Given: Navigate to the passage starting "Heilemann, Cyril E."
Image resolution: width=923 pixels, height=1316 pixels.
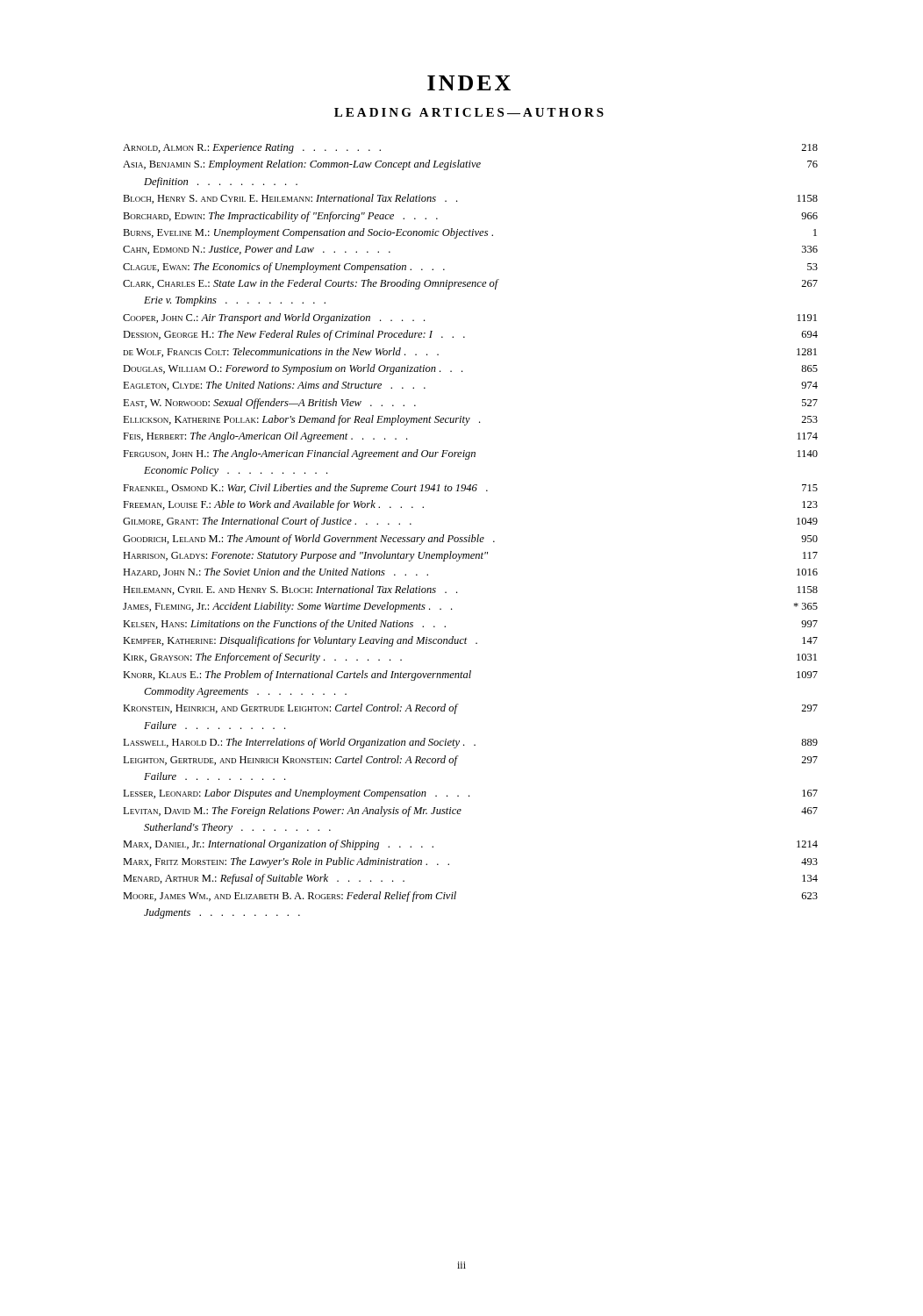Looking at the screenshot, I should click(x=290, y=590).
